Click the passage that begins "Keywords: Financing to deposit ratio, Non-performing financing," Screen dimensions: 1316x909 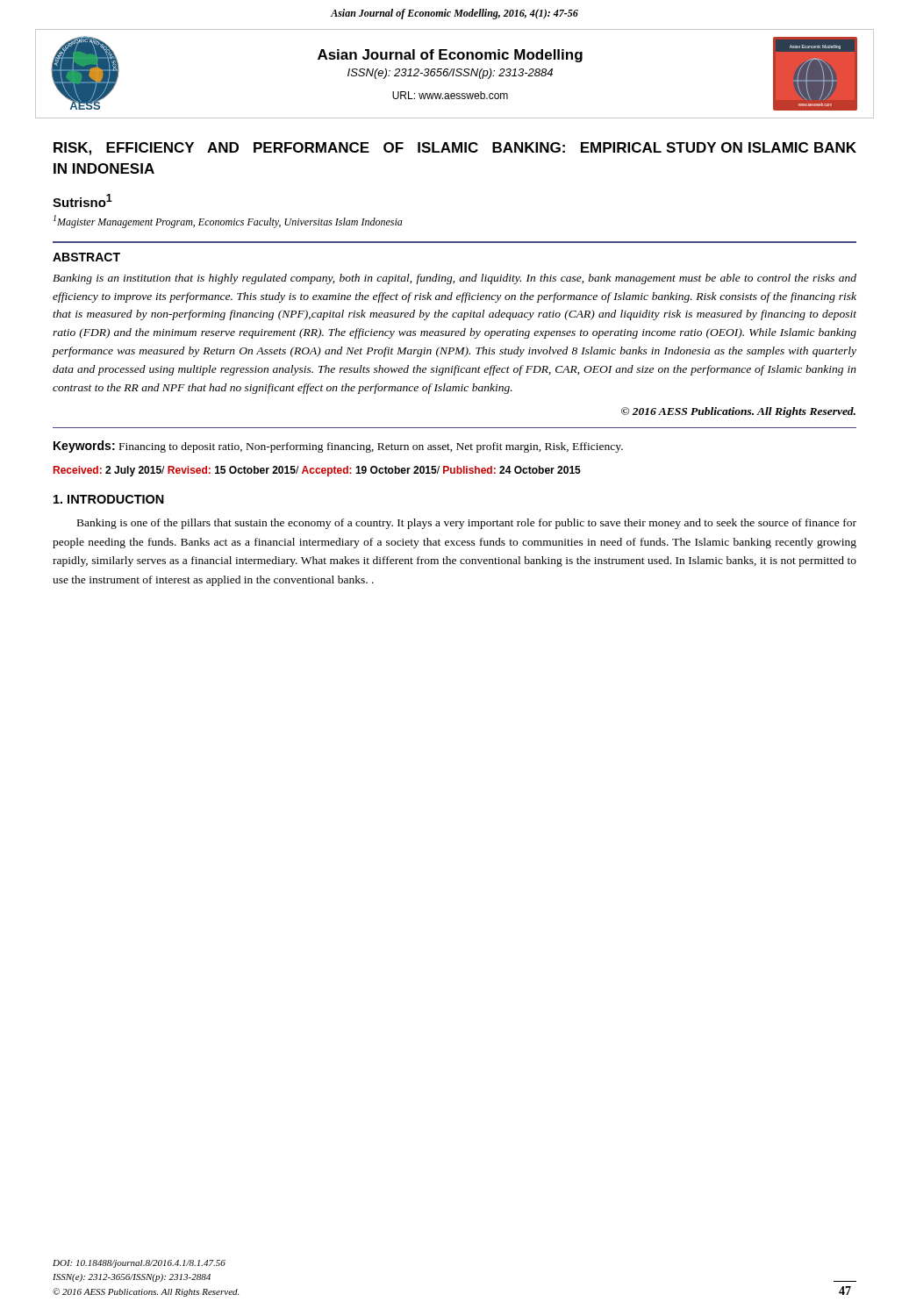click(x=338, y=446)
